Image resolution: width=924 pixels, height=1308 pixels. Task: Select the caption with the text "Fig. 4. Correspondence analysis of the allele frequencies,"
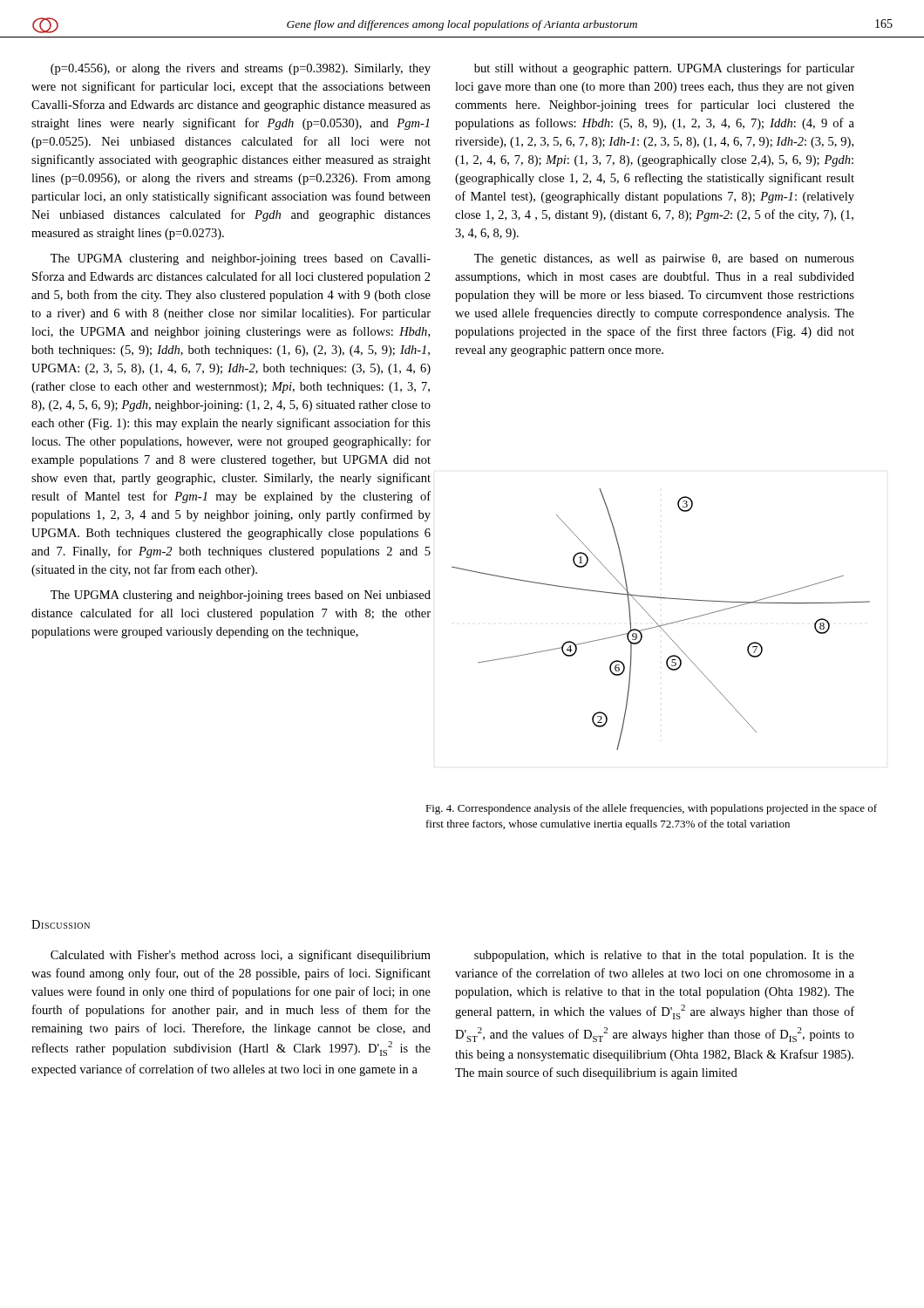[661, 816]
